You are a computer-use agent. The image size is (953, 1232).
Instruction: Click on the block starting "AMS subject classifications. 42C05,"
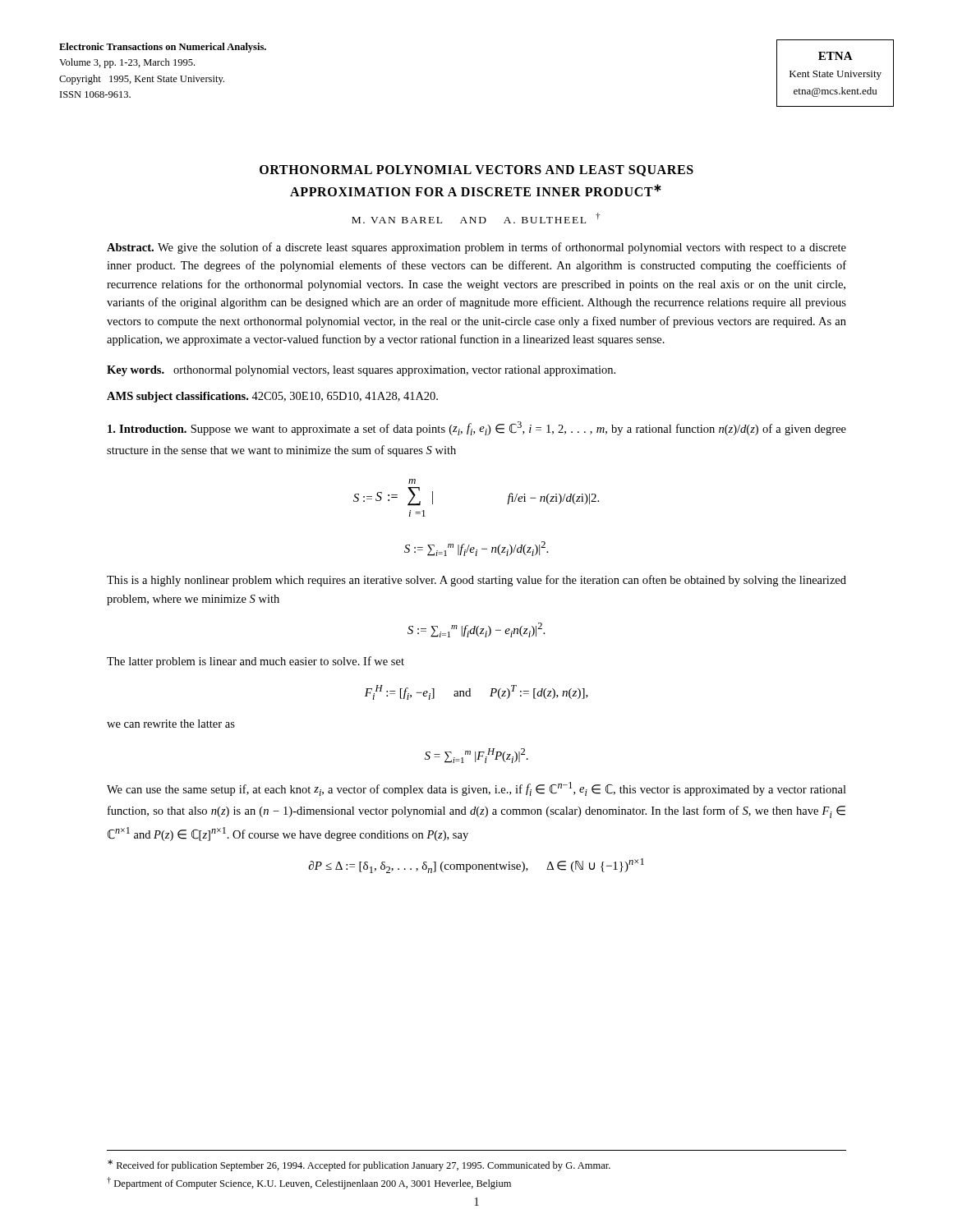273,396
